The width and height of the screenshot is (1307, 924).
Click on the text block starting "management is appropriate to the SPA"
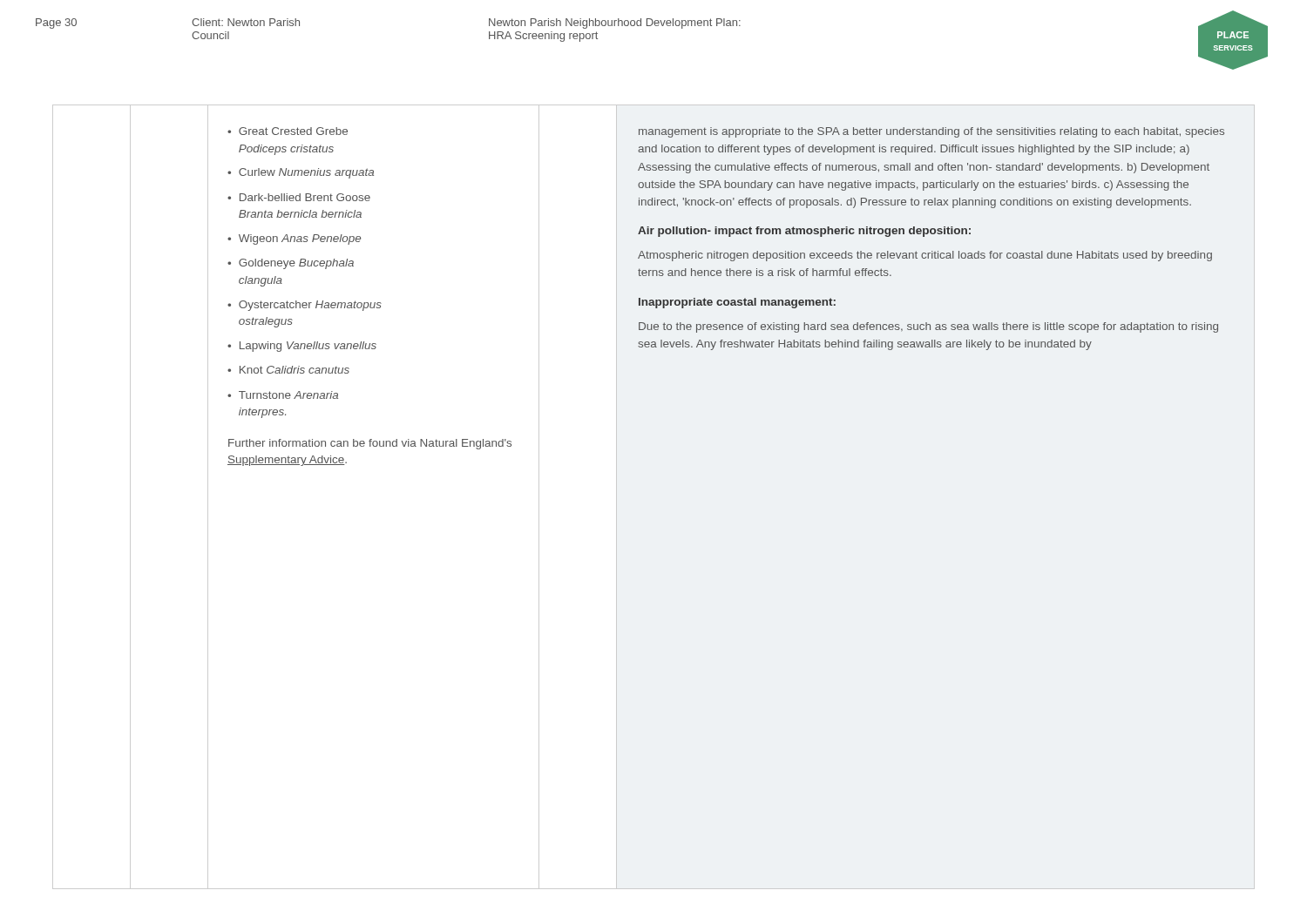tap(931, 166)
